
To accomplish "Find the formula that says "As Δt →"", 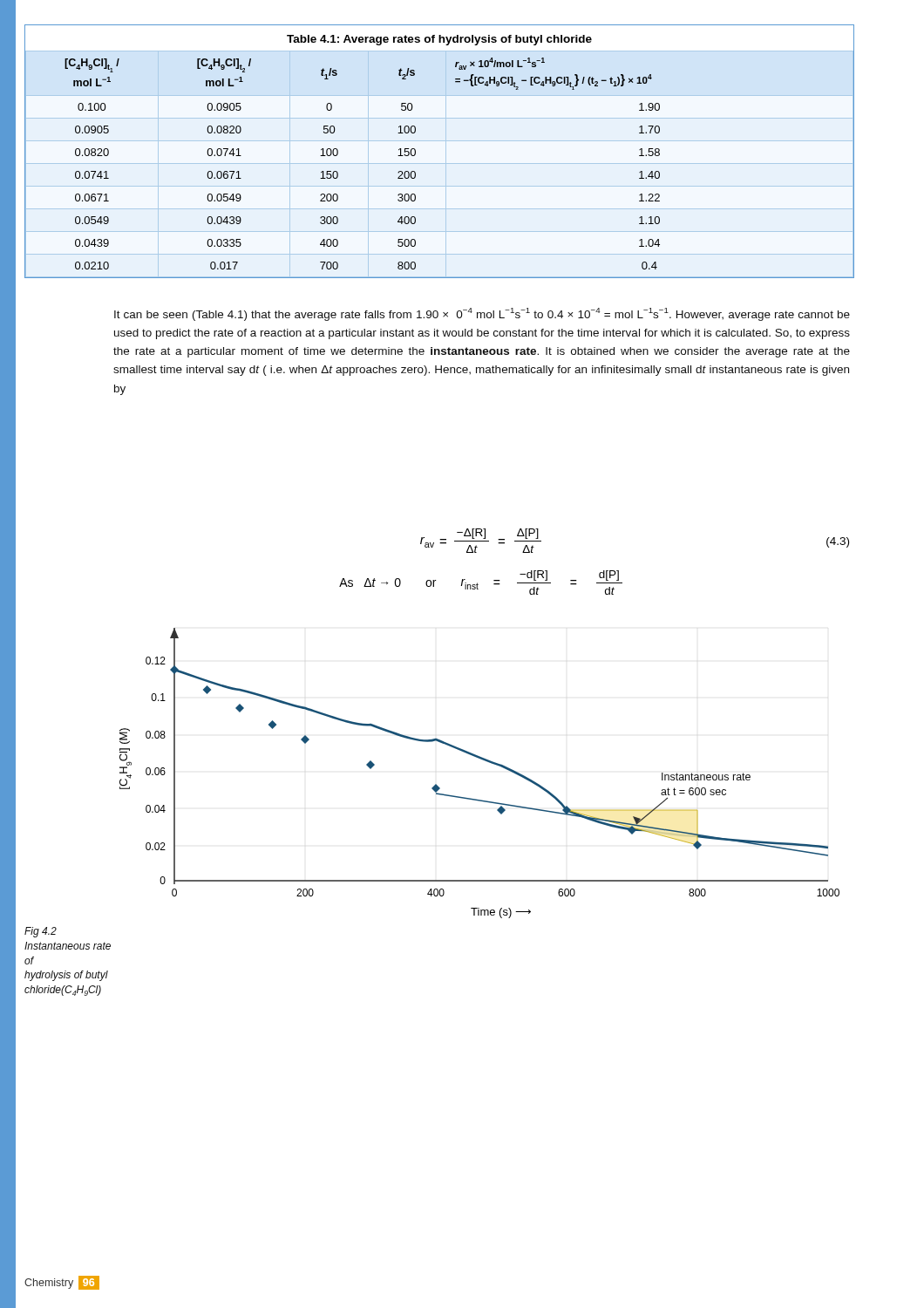I will (x=481, y=583).
